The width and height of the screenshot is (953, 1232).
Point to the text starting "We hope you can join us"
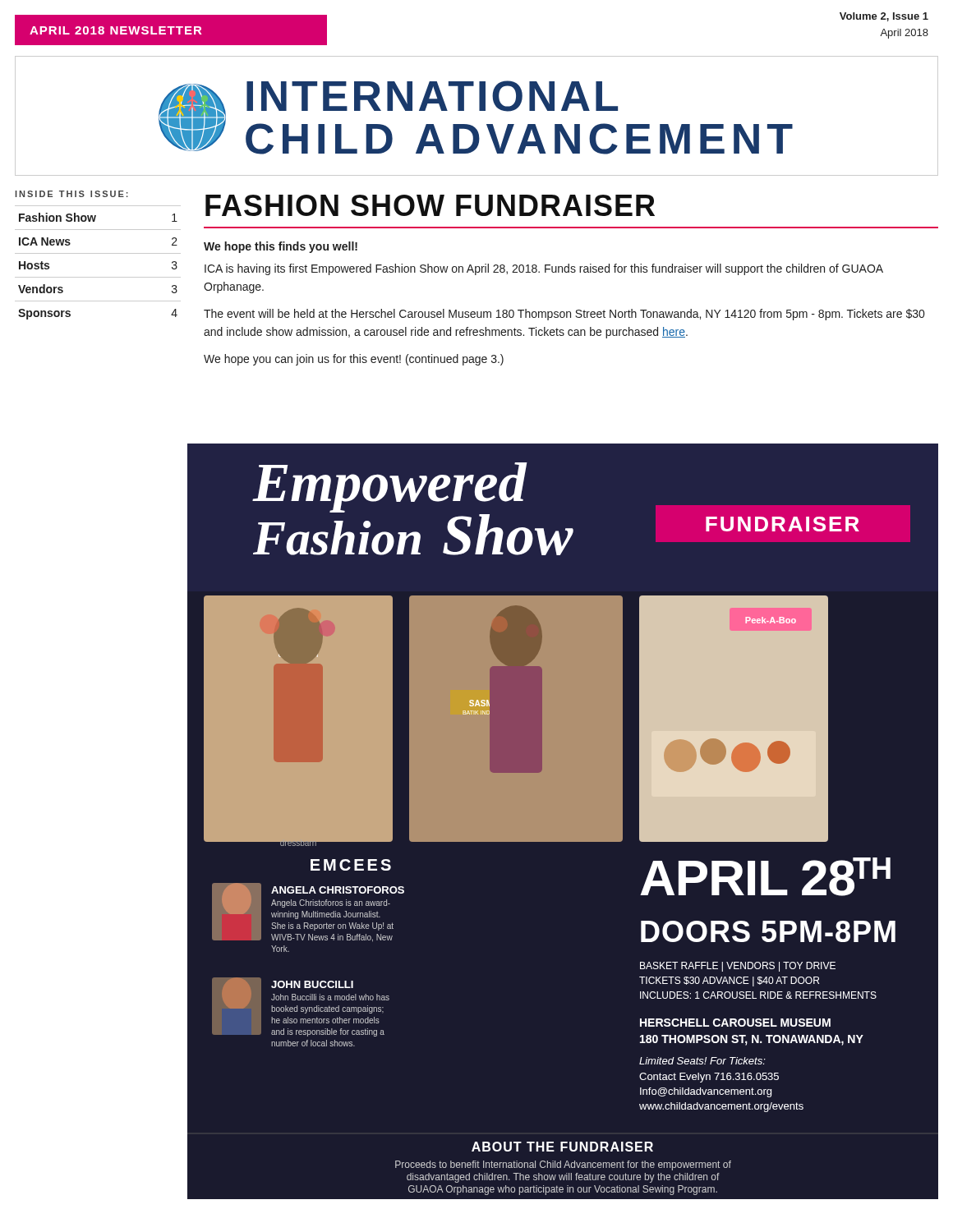click(x=354, y=359)
